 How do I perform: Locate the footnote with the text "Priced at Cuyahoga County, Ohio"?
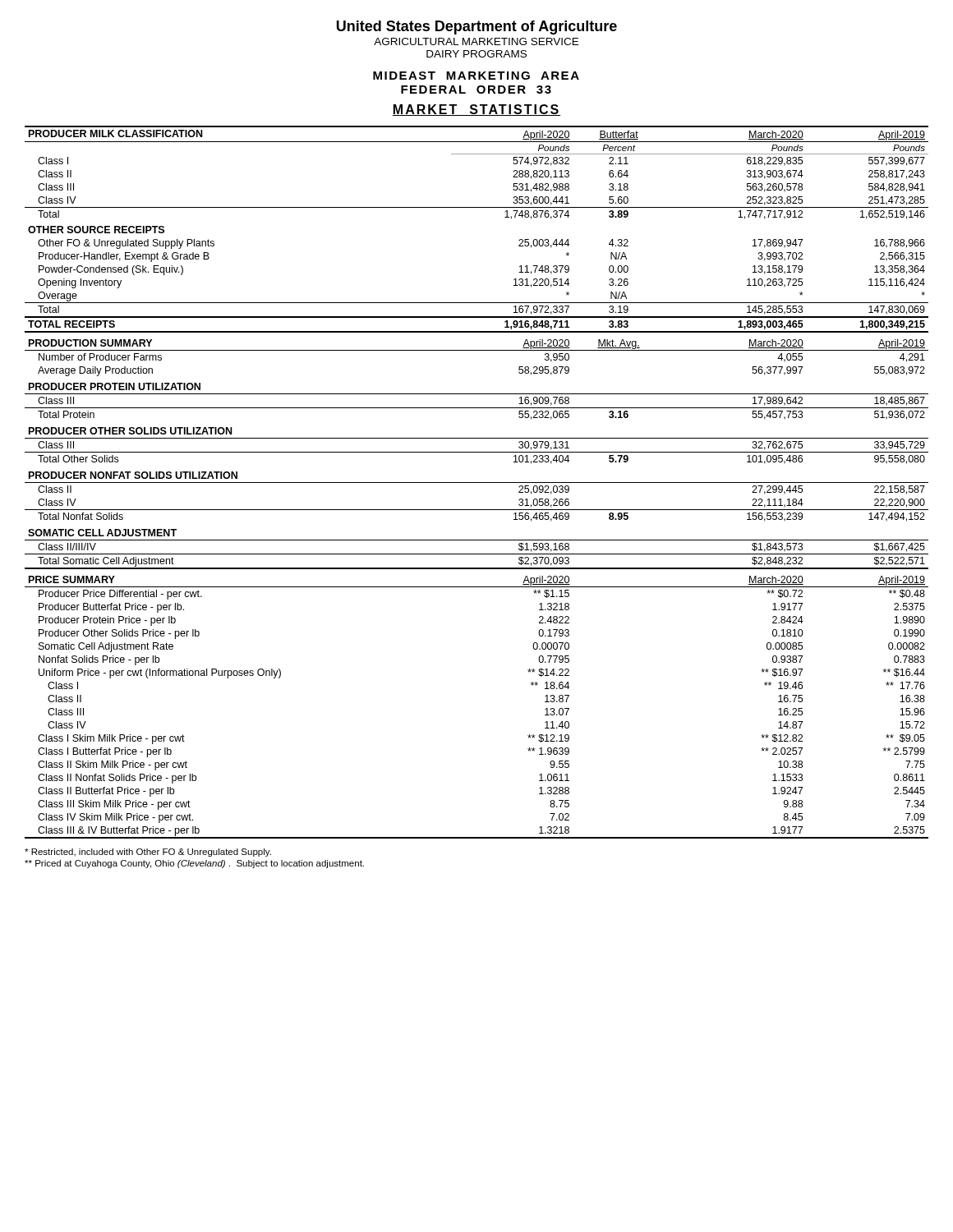point(195,863)
